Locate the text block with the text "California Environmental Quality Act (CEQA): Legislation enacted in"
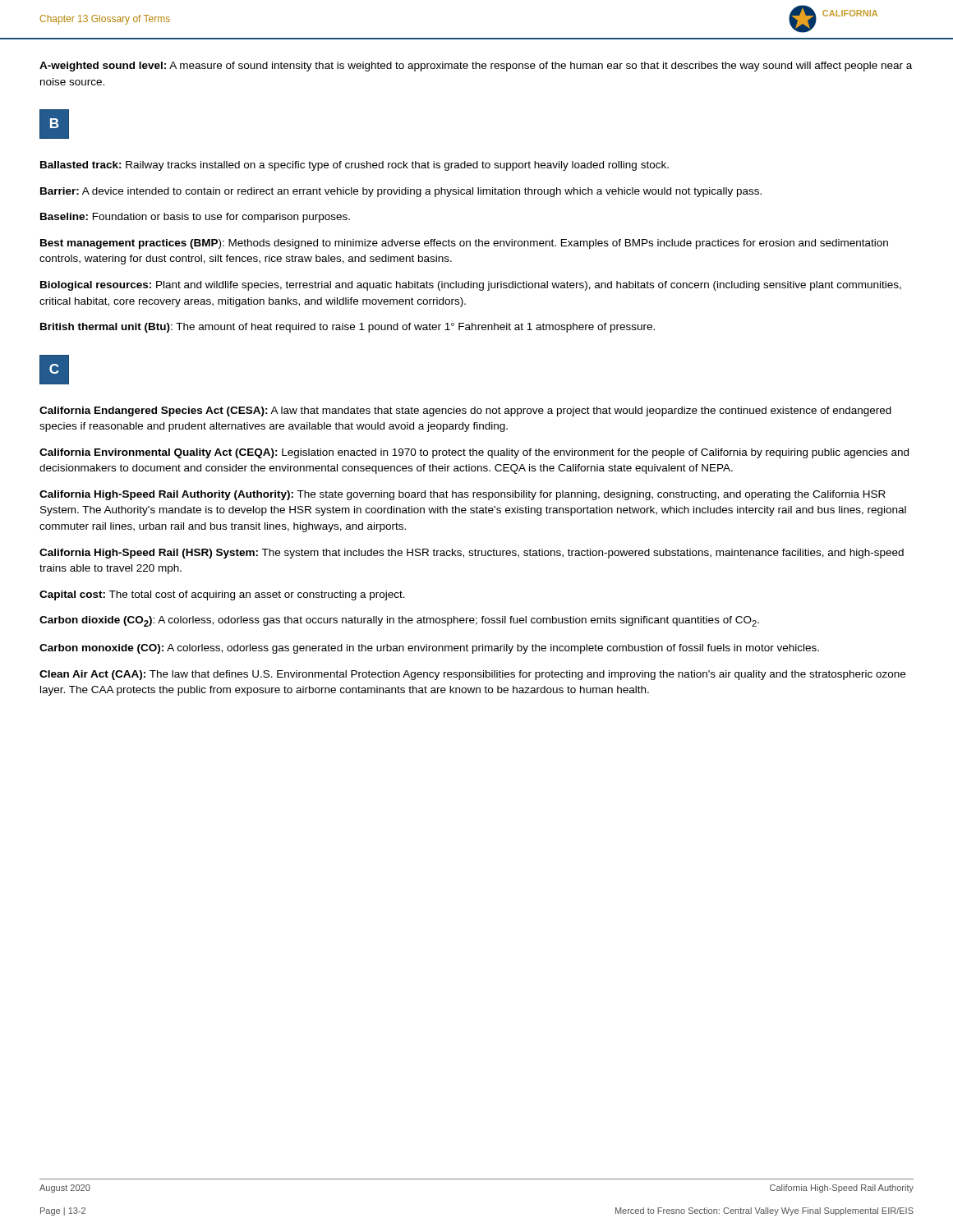The height and width of the screenshot is (1232, 953). click(x=474, y=460)
